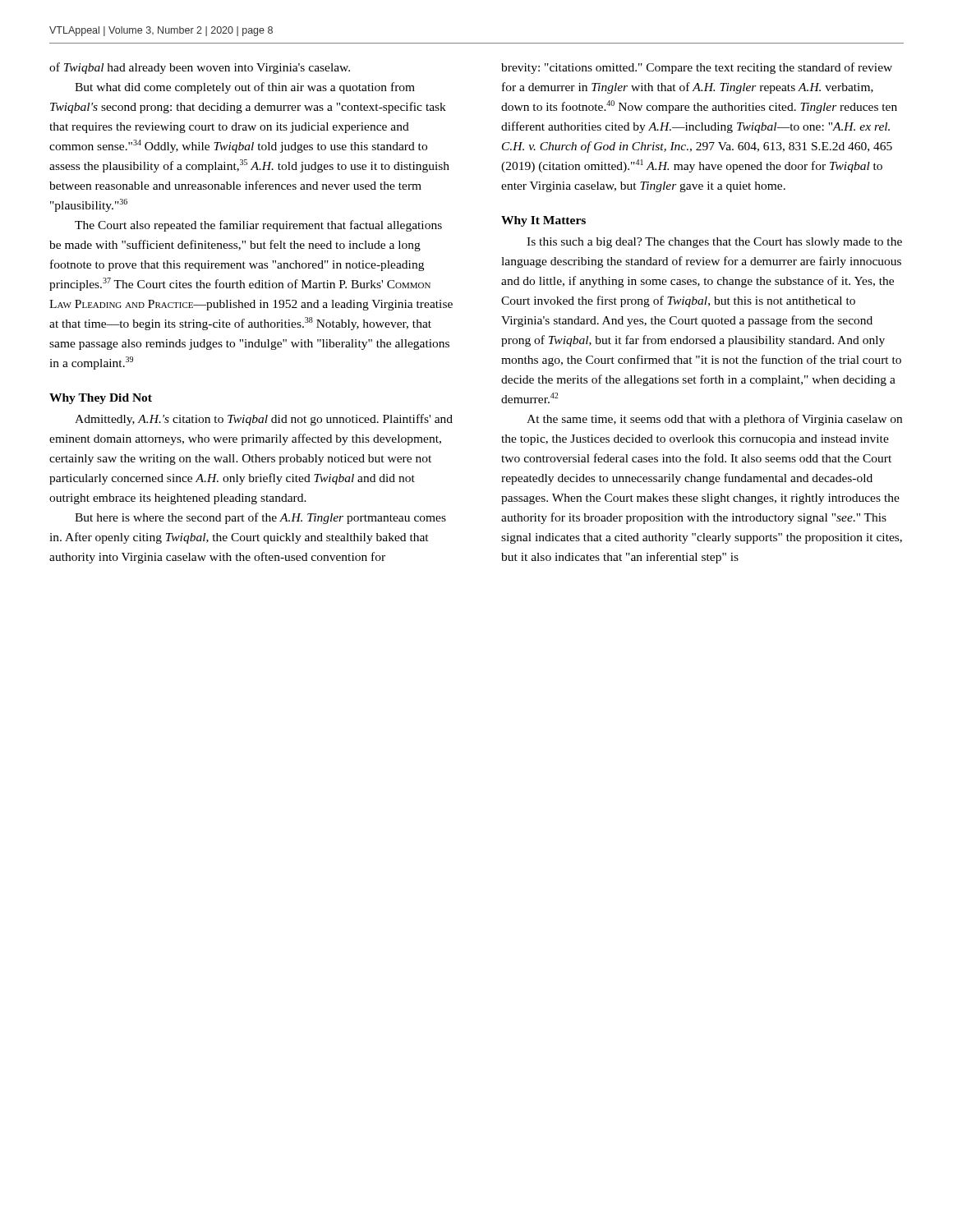Select the text block starting "Admittedly, A.H.'s citation to"

(x=252, y=459)
